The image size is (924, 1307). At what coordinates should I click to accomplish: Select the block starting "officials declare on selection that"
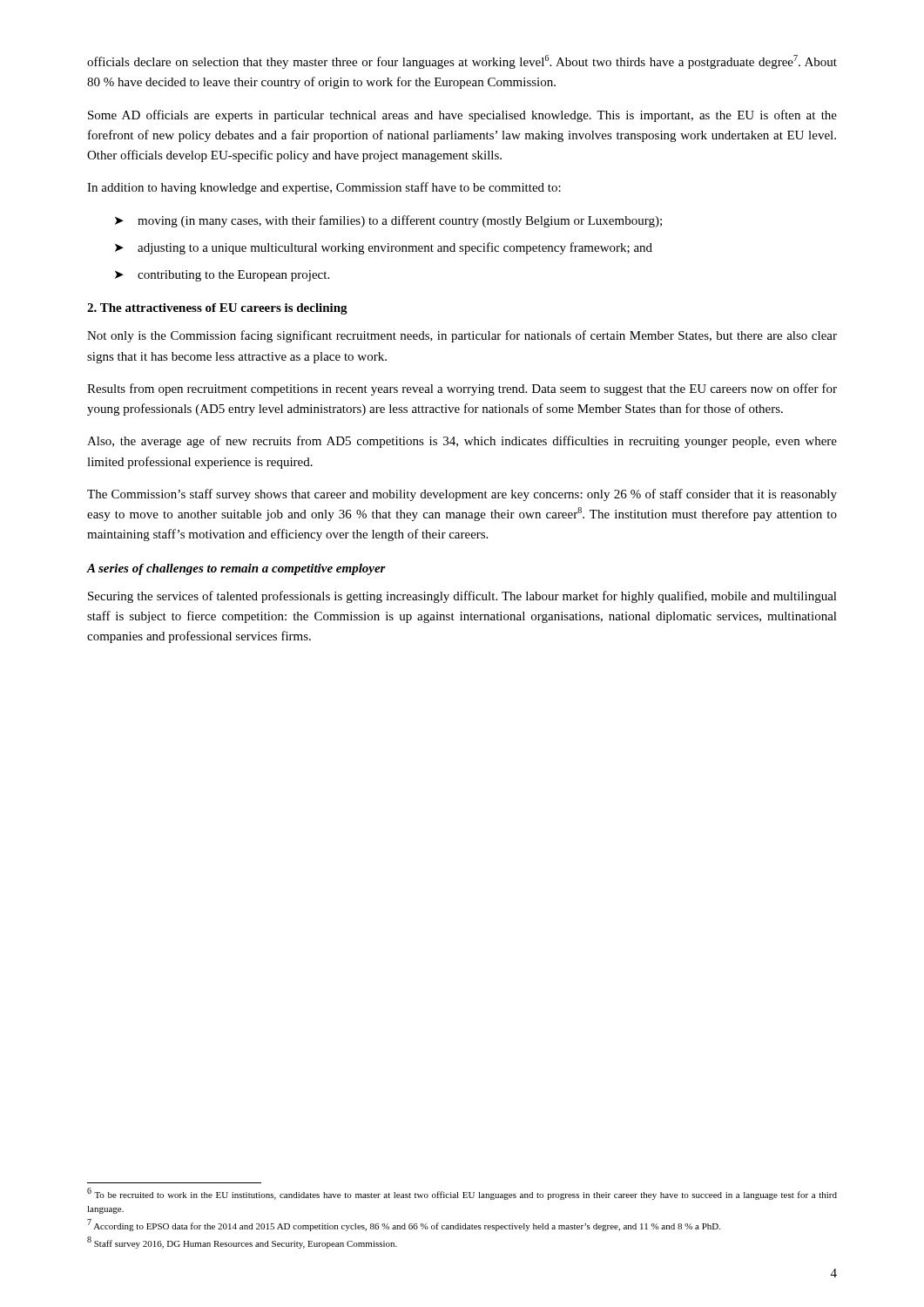(x=462, y=73)
